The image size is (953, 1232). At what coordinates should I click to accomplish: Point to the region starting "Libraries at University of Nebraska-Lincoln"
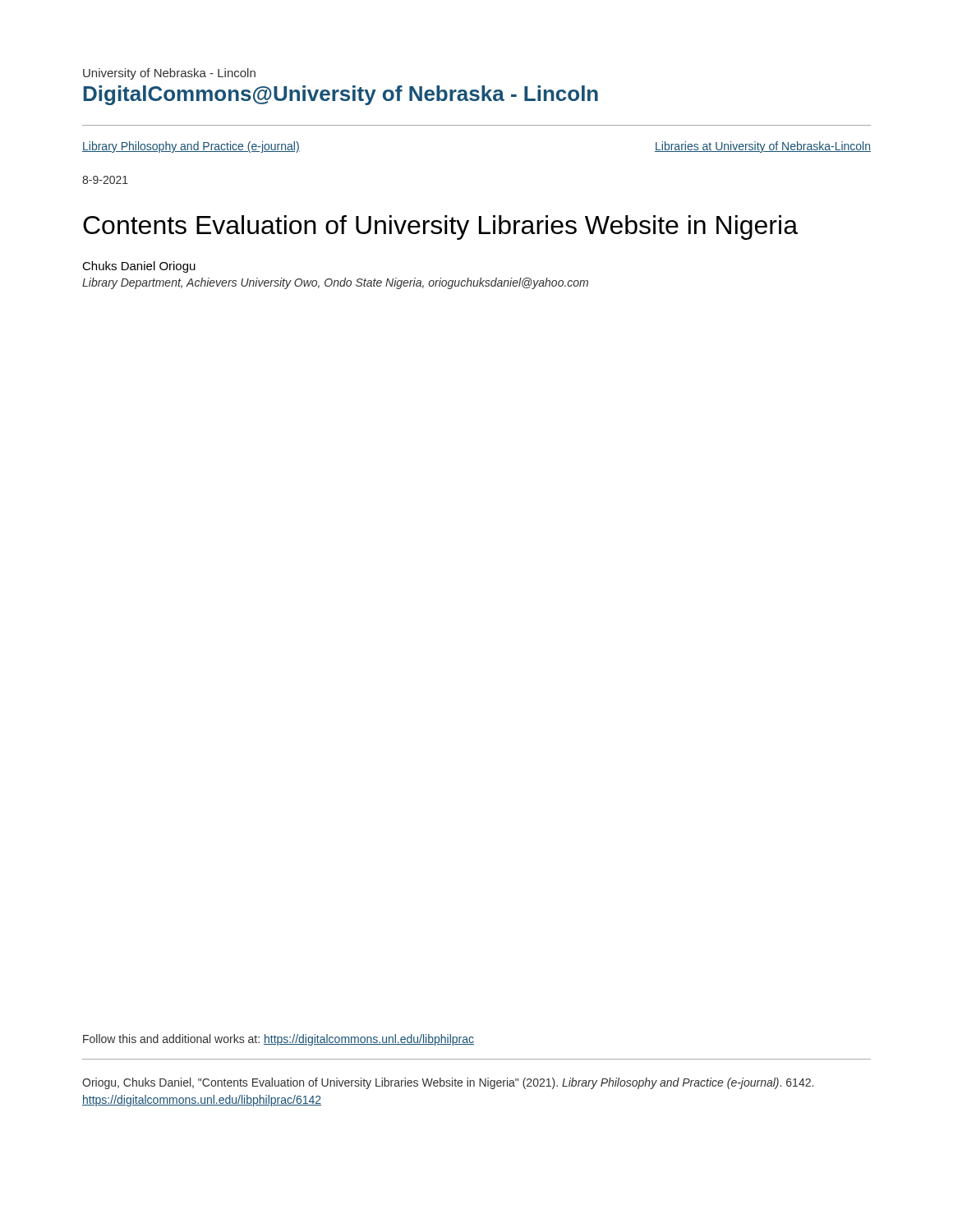tap(763, 146)
